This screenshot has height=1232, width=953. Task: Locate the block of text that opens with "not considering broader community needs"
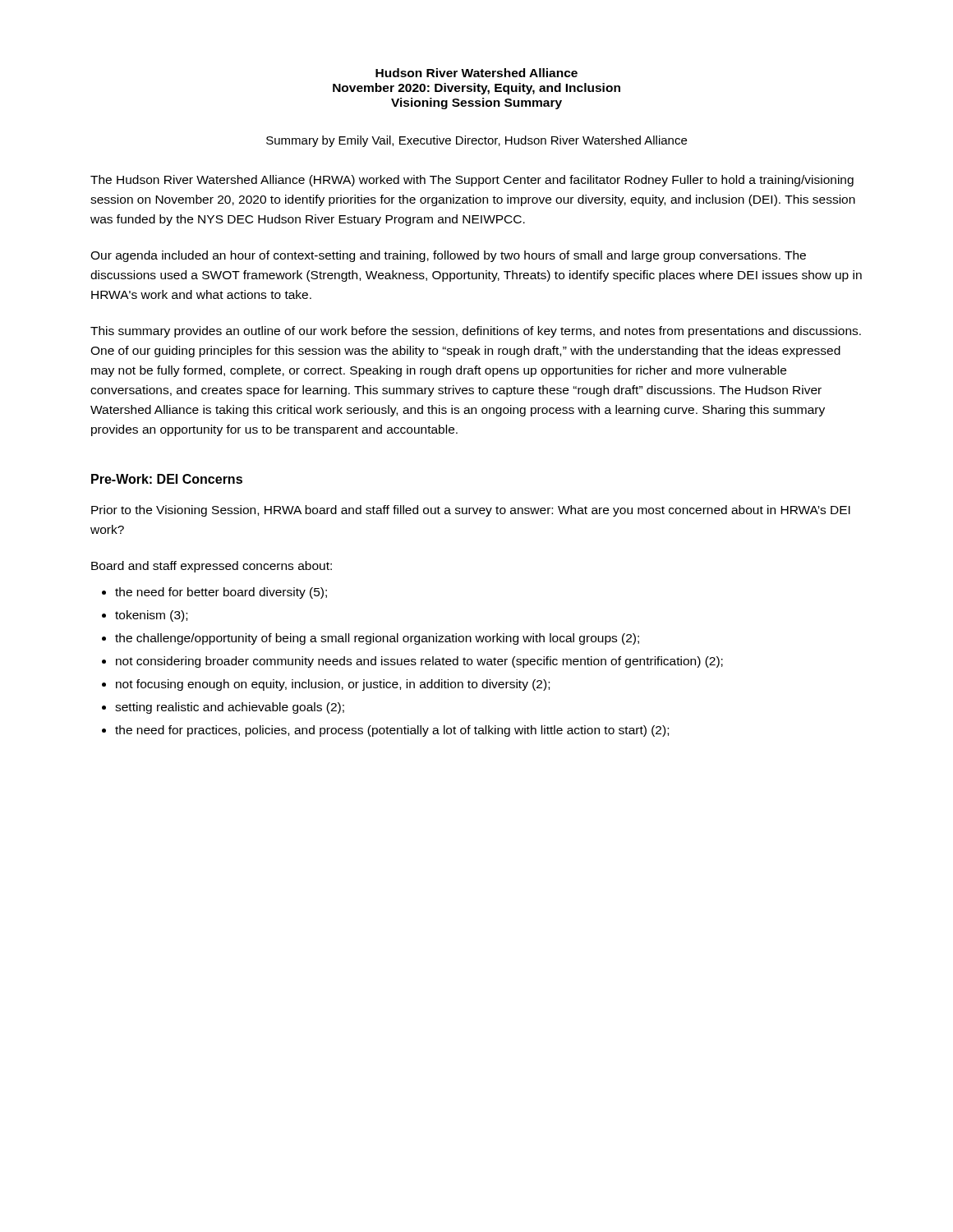point(419,661)
